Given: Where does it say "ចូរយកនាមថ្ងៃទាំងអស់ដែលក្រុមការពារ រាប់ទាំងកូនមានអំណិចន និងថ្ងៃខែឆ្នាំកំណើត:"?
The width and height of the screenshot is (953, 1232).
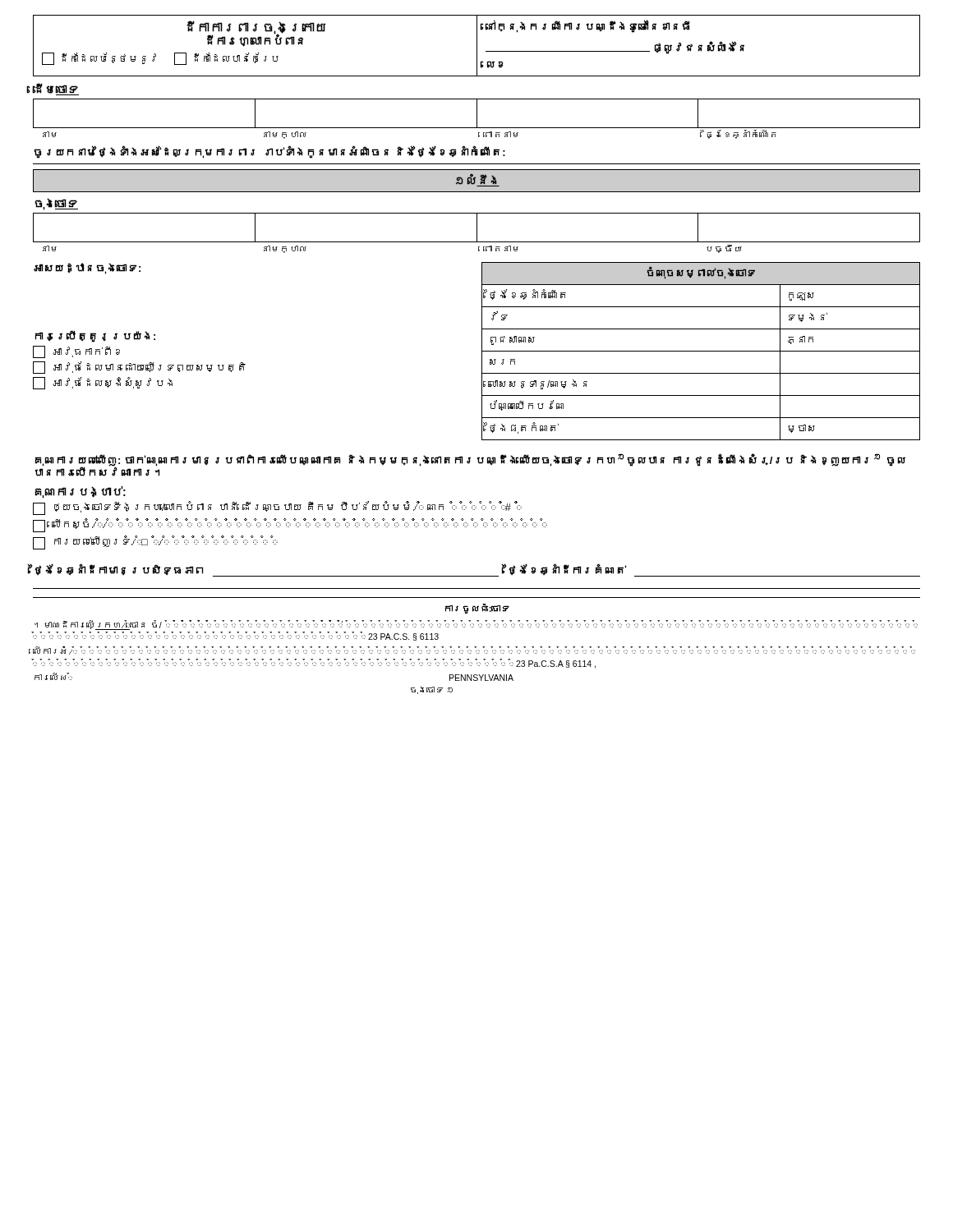Looking at the screenshot, I should 269,152.
